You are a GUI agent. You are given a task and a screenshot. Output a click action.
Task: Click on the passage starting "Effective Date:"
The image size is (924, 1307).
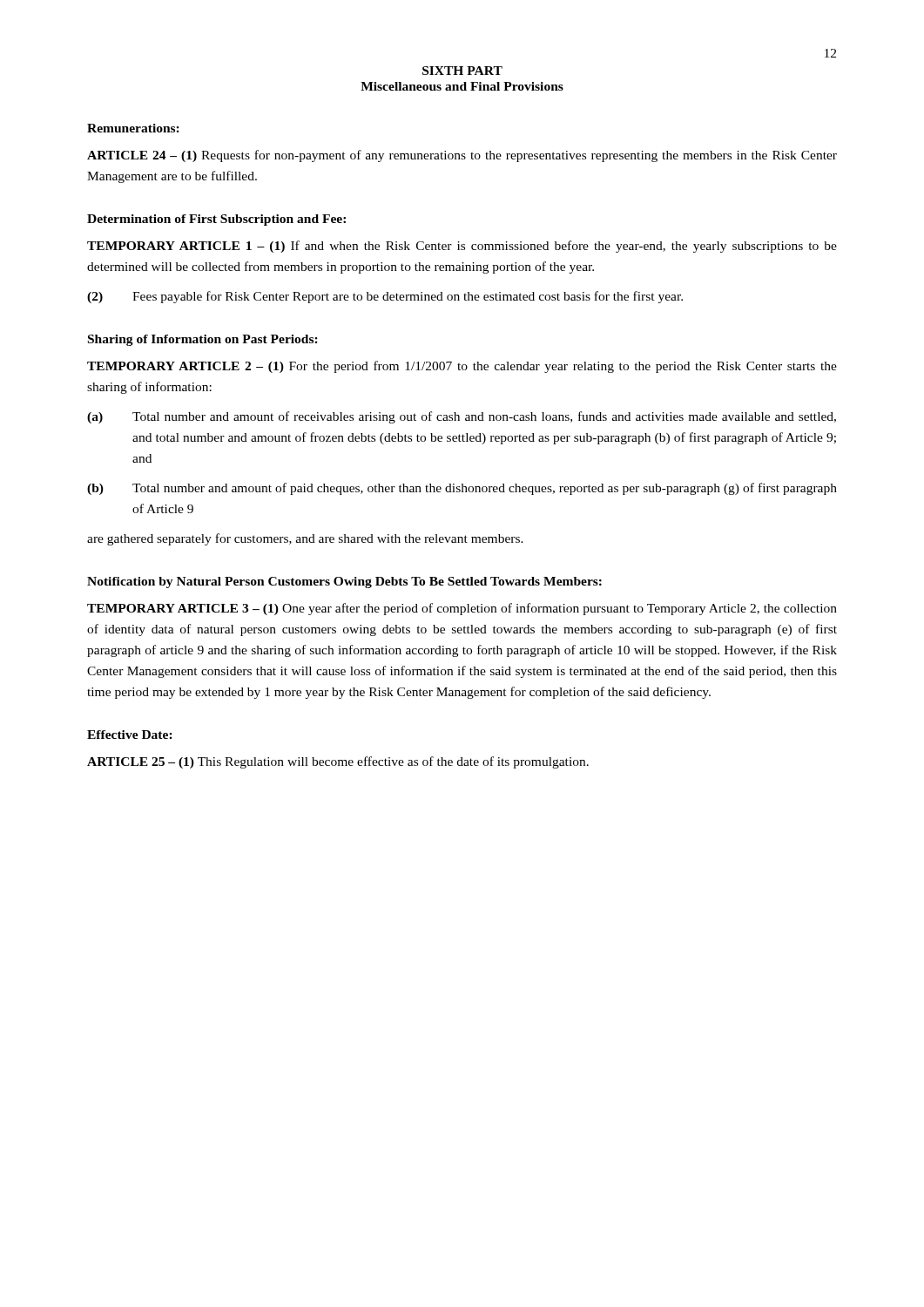[x=130, y=734]
